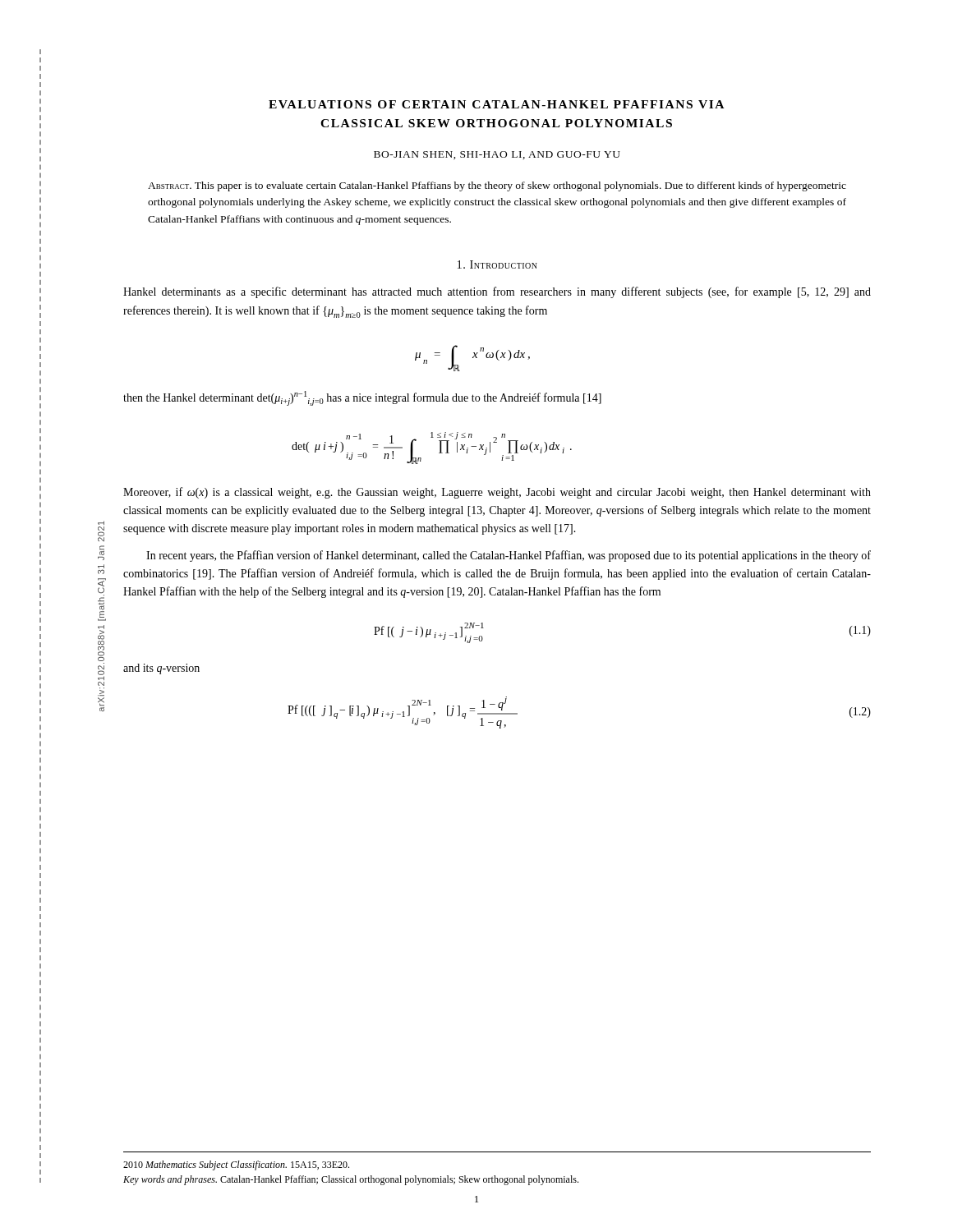
Task: Find the block on this page that starts "Hankel determinants as a"
Action: point(497,303)
